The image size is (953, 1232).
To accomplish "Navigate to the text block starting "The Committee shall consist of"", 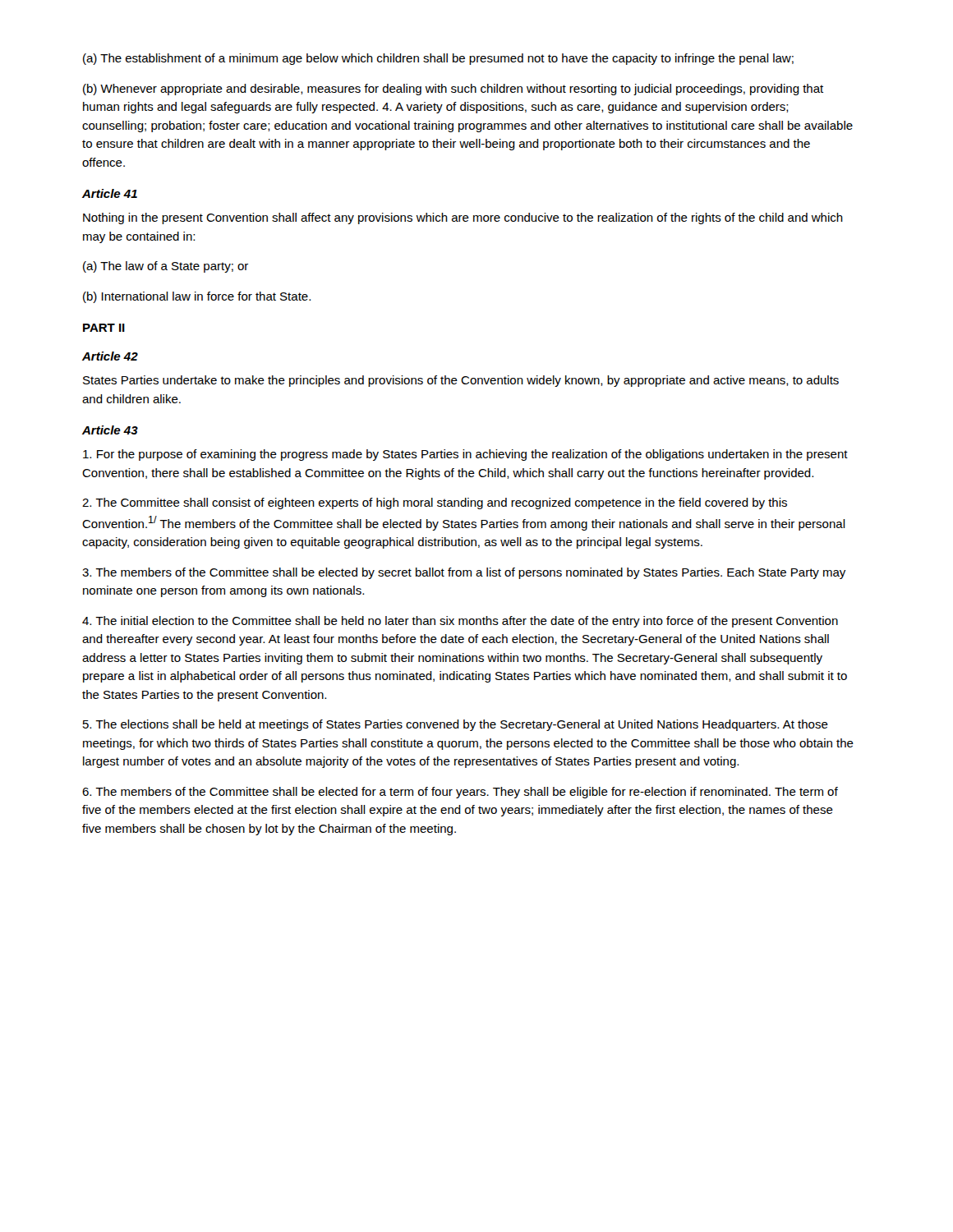I will (x=468, y=523).
